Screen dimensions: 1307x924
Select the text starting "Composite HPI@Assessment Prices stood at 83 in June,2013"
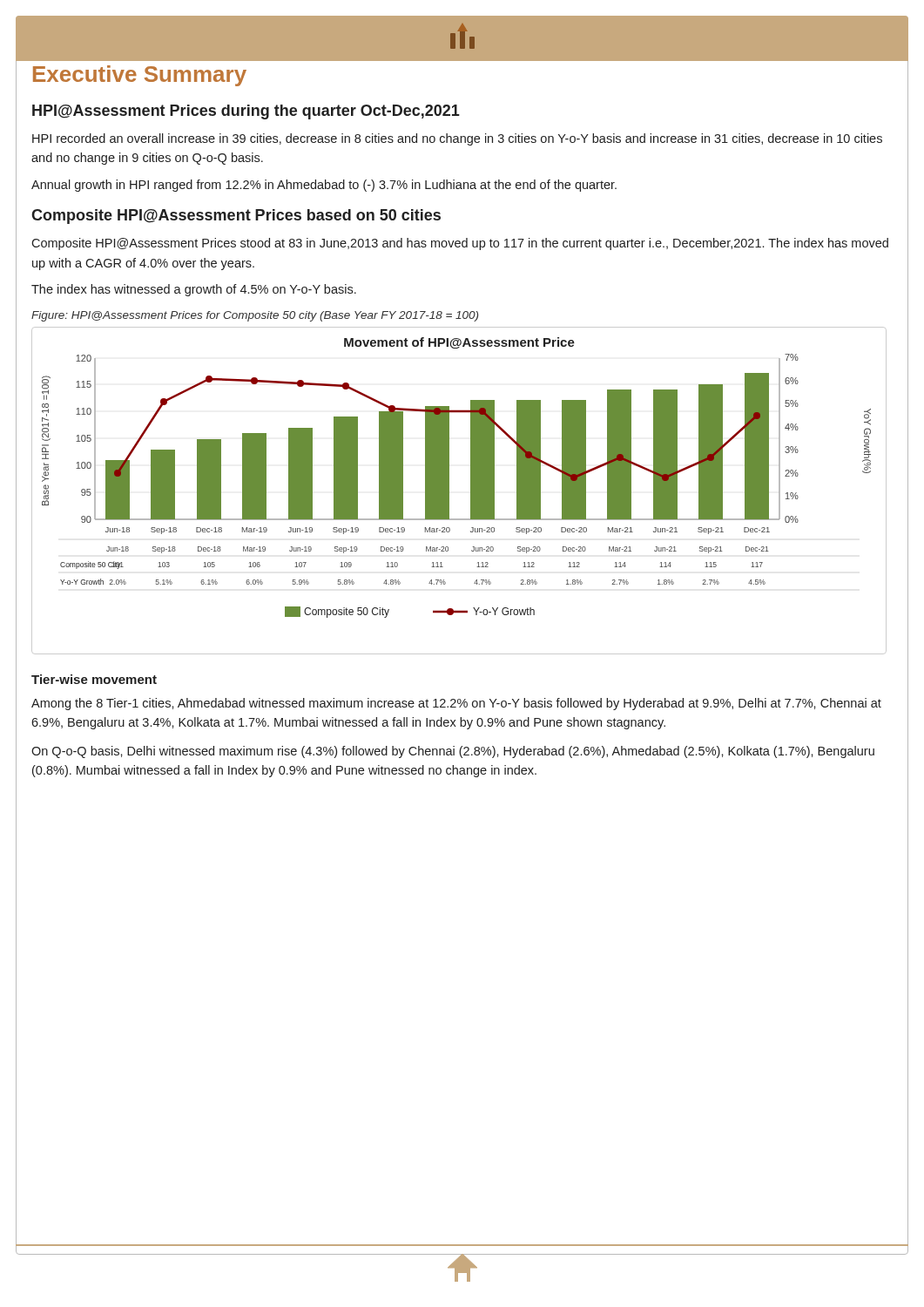pyautogui.click(x=460, y=253)
